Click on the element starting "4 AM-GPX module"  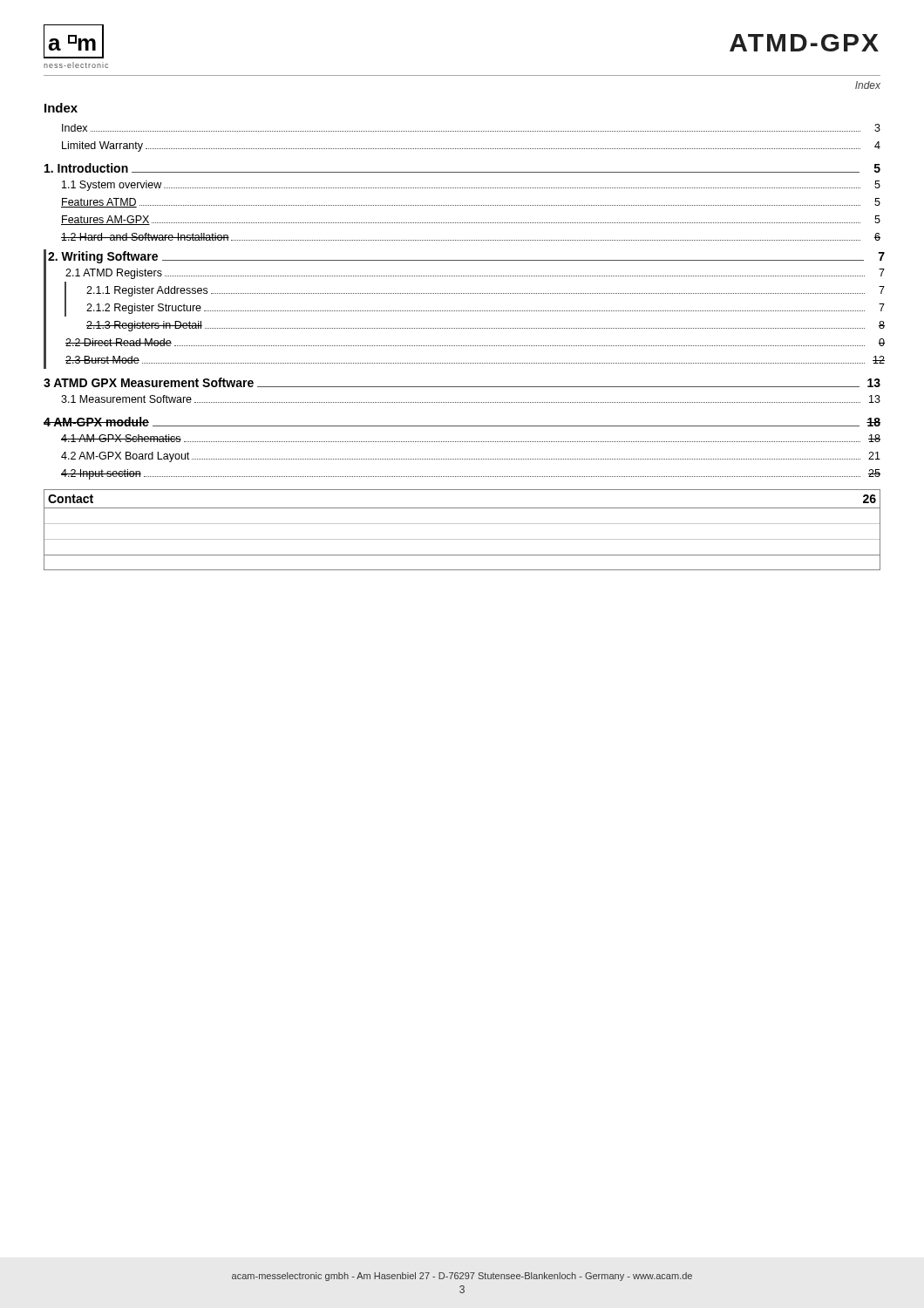[x=462, y=422]
